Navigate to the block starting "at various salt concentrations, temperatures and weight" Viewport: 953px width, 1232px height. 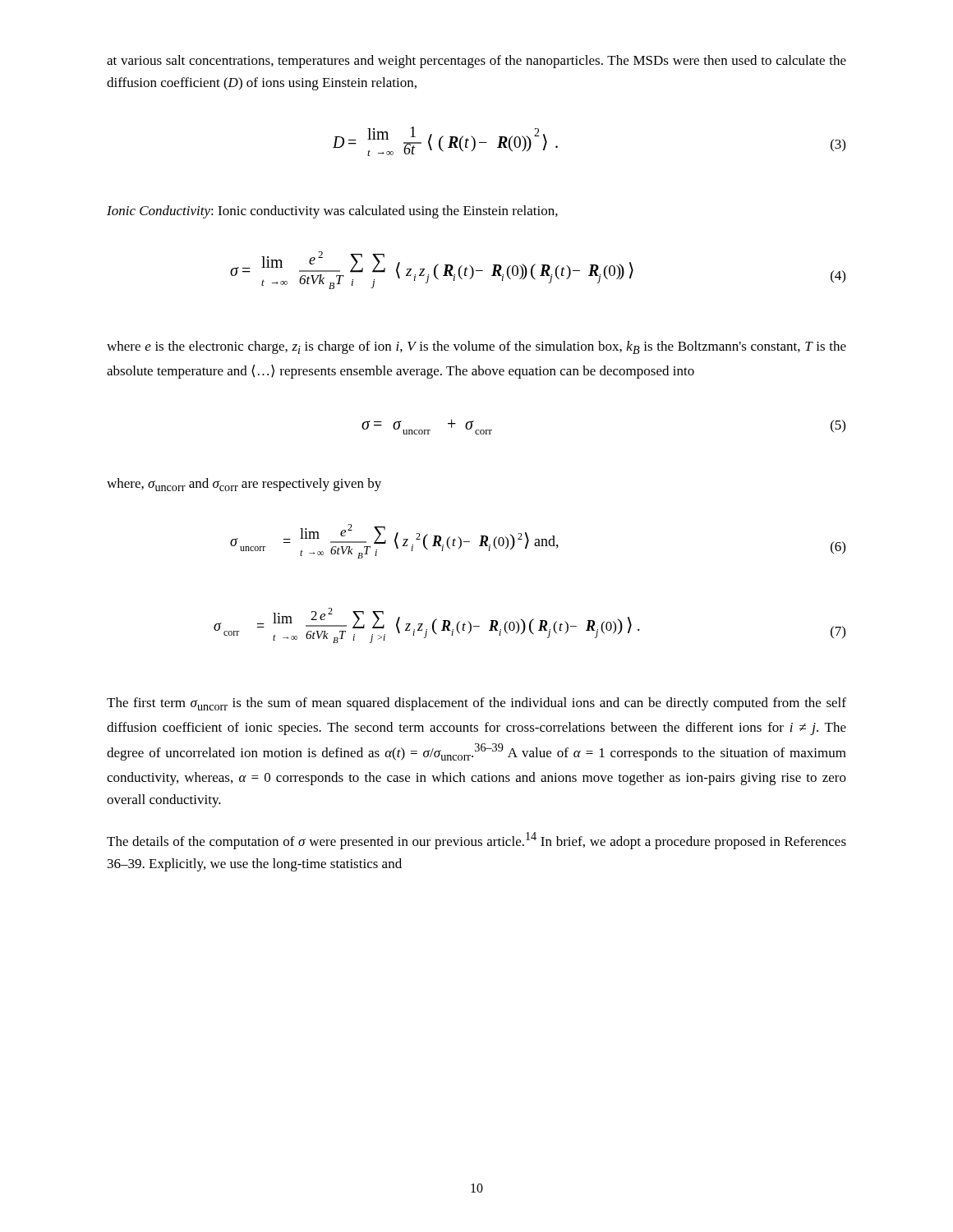click(476, 72)
